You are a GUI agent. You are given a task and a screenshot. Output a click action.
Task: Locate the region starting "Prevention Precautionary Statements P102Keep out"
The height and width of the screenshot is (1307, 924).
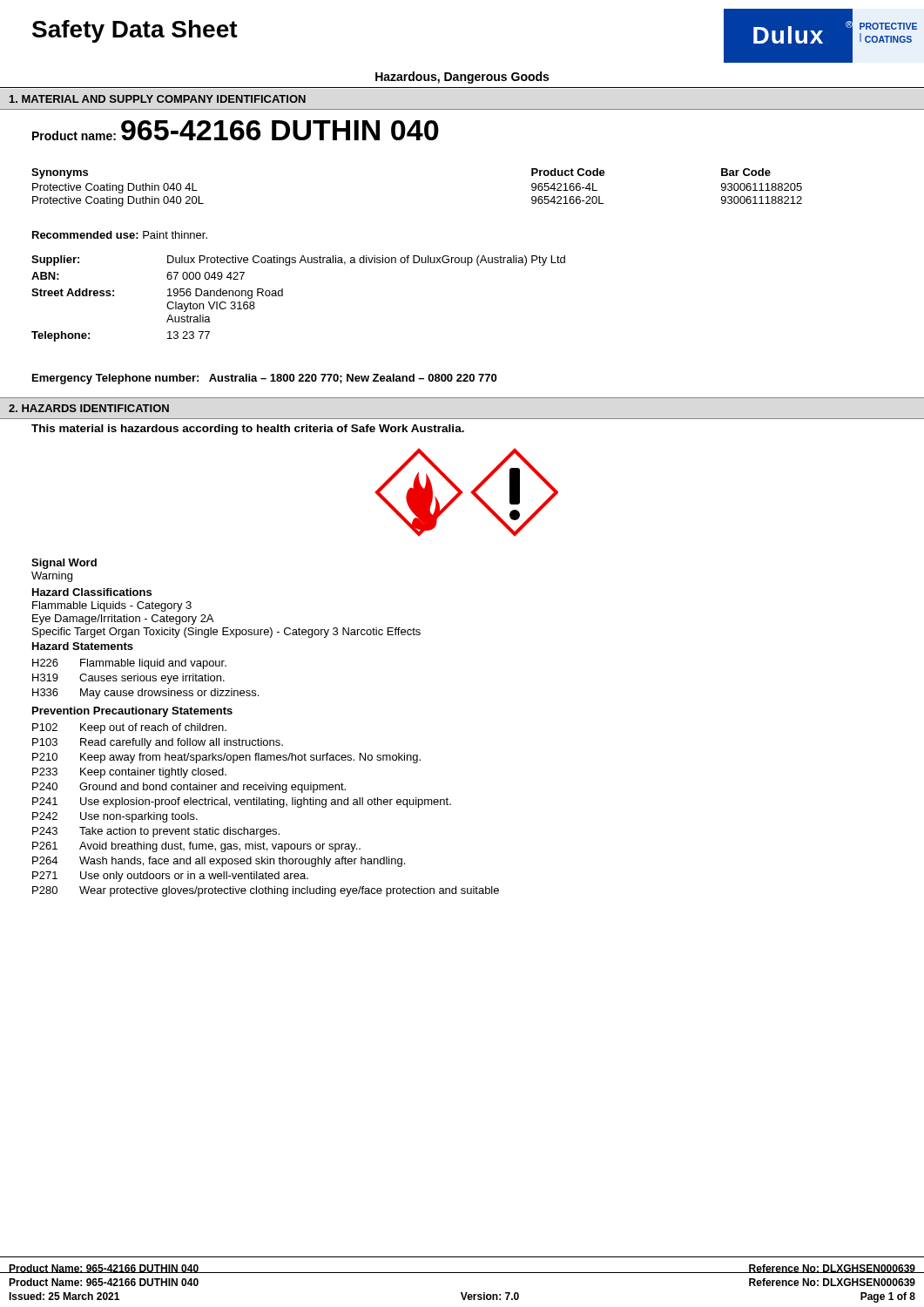coord(132,712)
